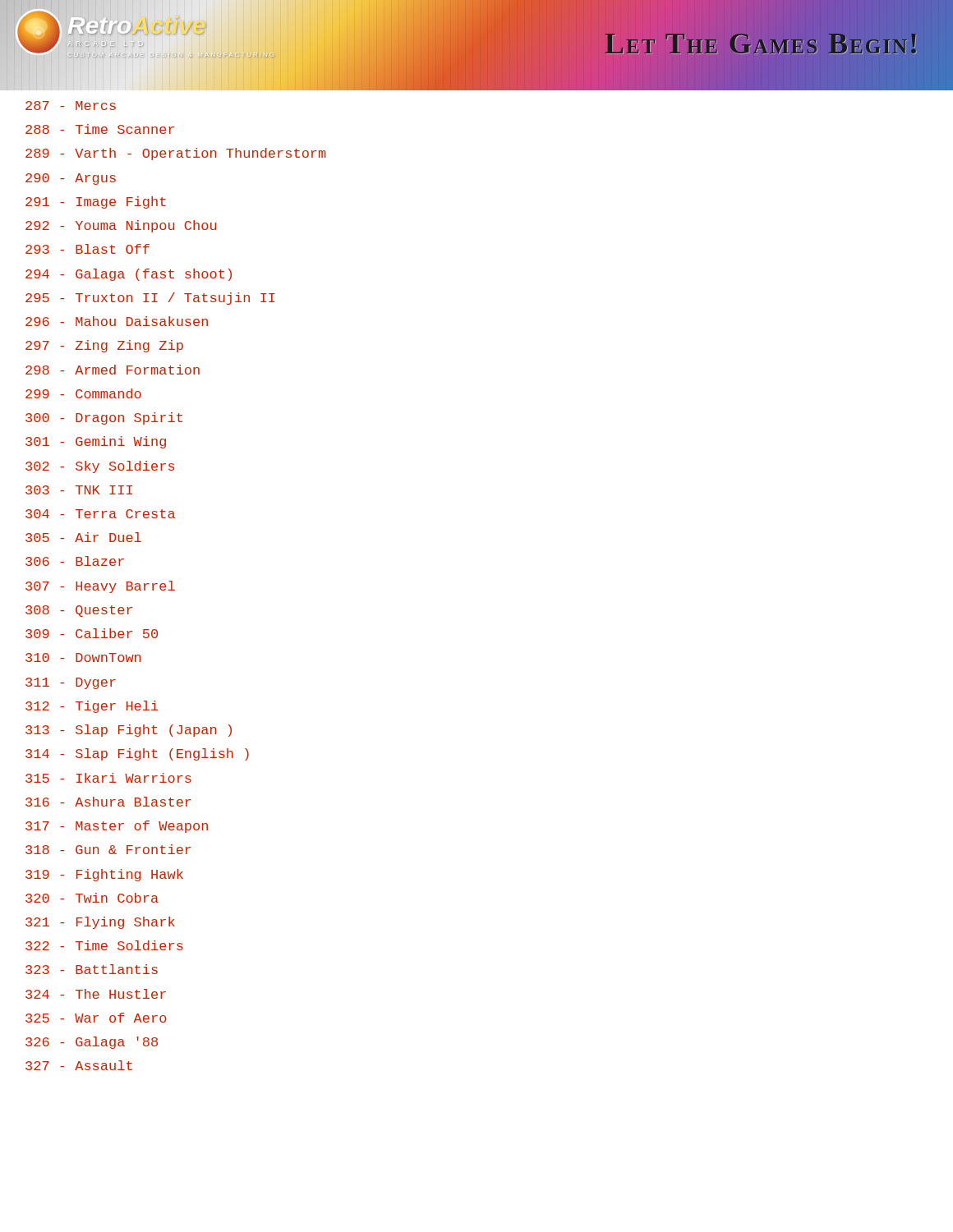The image size is (953, 1232).
Task: Select the region starting "318 - Gun & Frontier"
Action: (108, 851)
